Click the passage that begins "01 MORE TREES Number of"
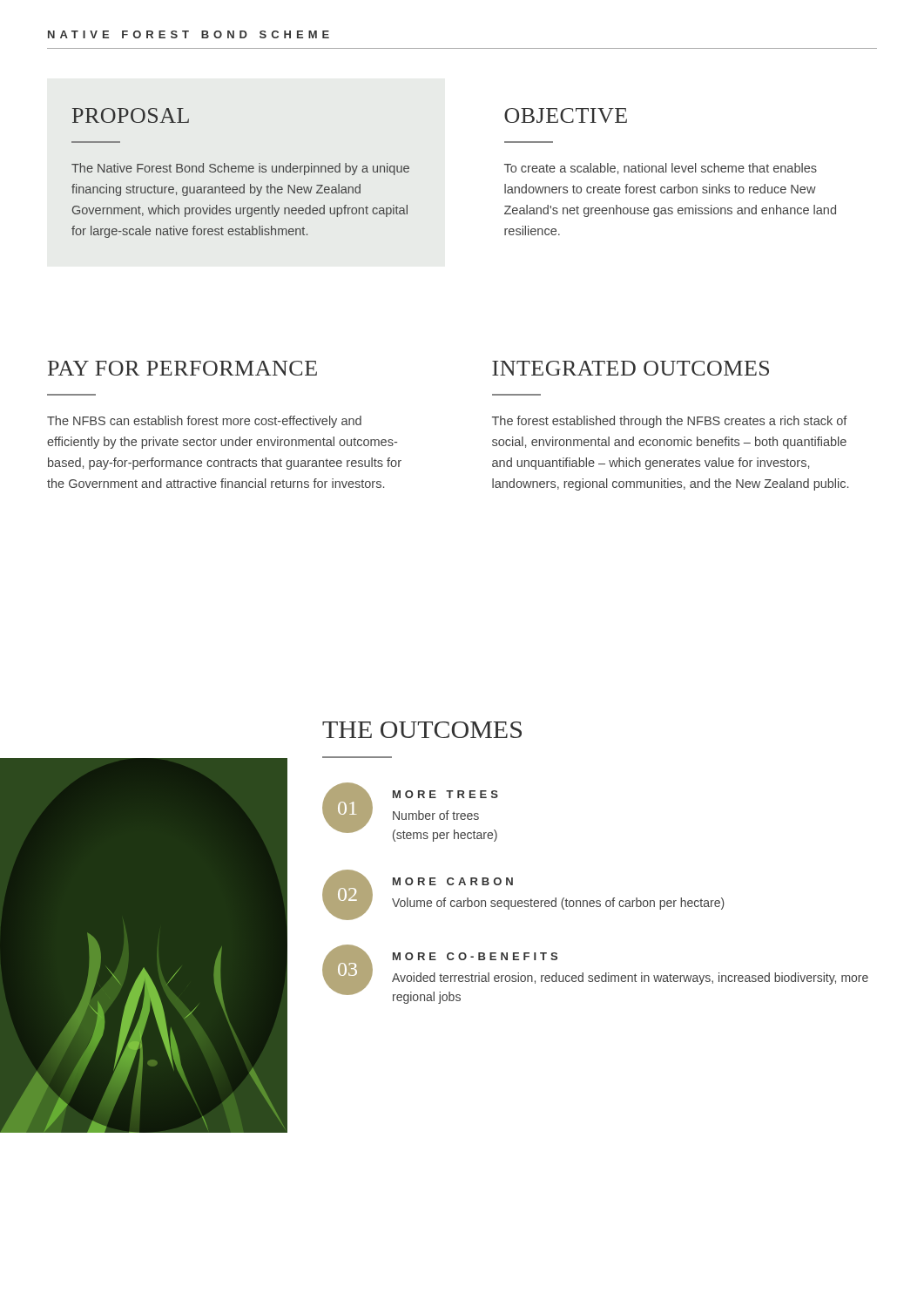Screen dimensions: 1307x924 coord(410,812)
